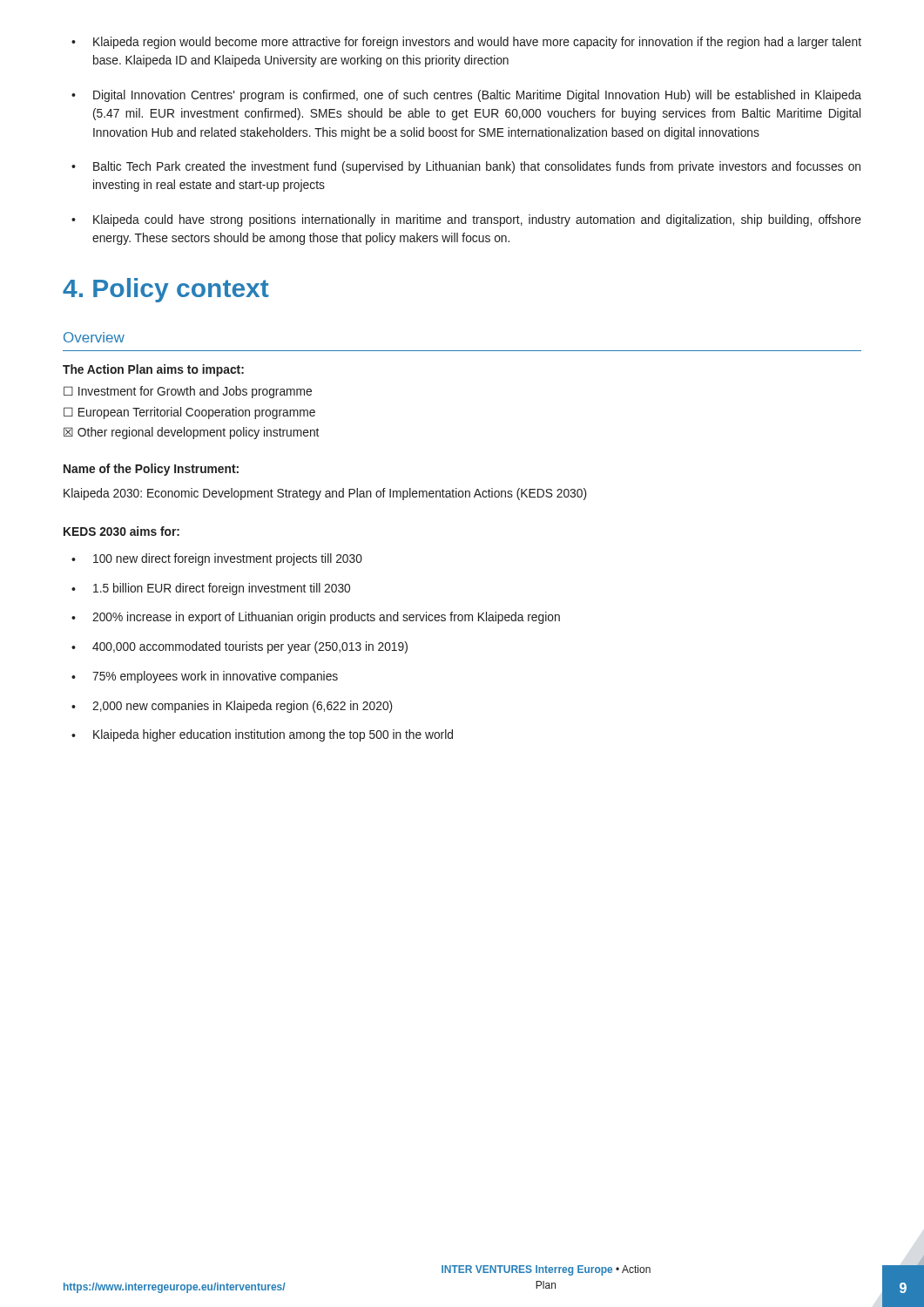Image resolution: width=924 pixels, height=1307 pixels.
Task: Find the text starting "75% employees work in innovative"
Action: 205,677
